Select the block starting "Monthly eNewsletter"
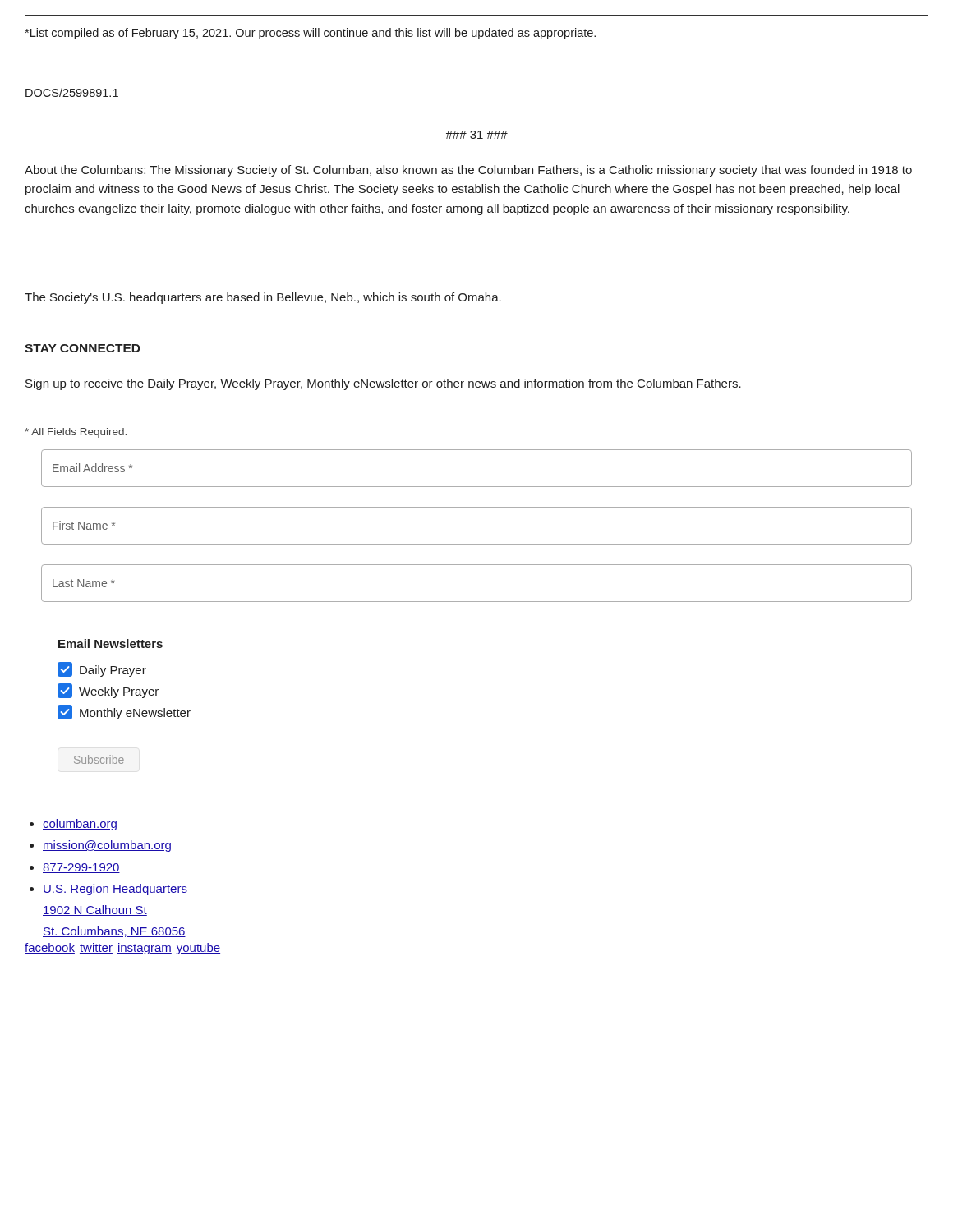The image size is (953, 1232). (124, 712)
